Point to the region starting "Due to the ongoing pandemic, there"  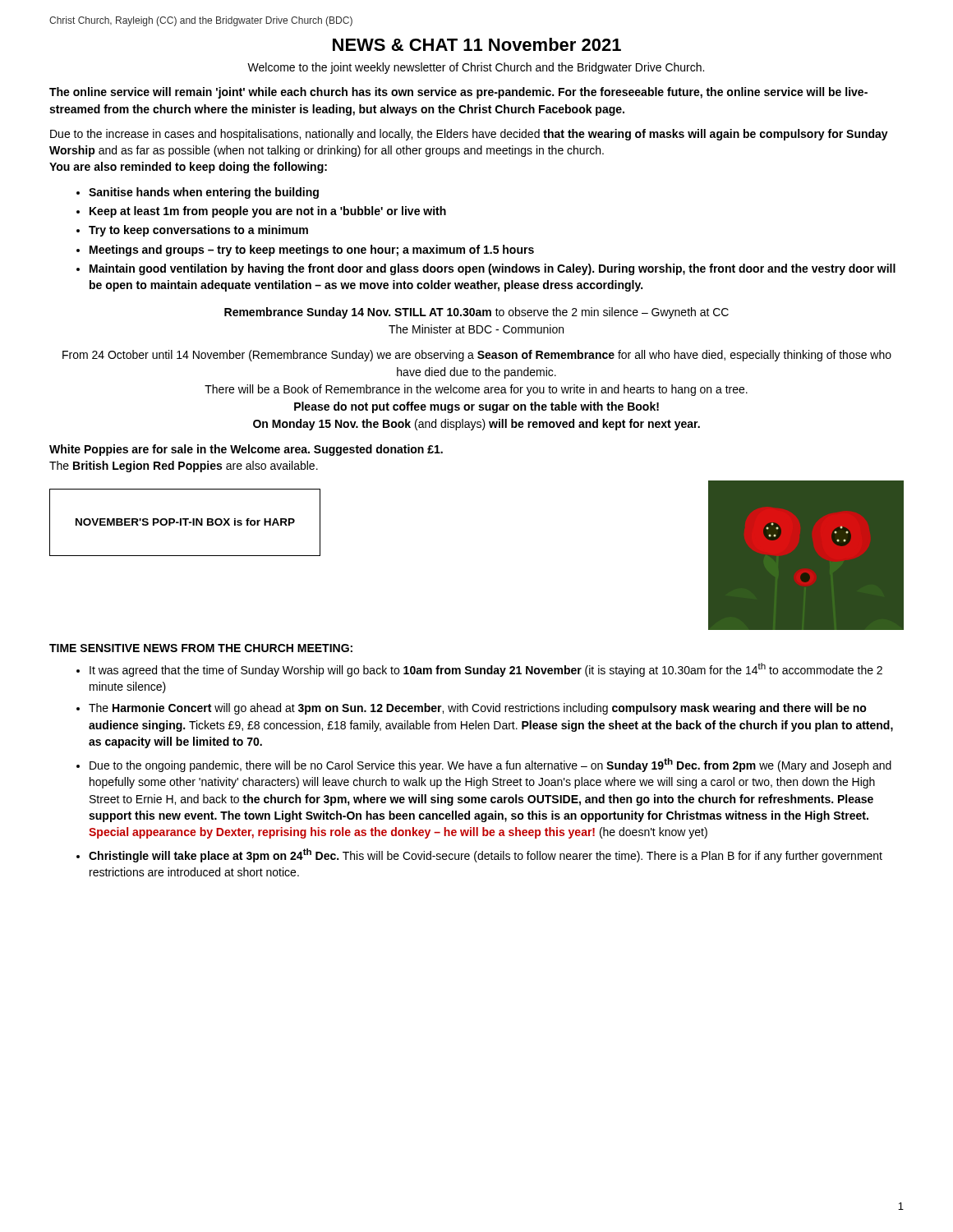coord(490,797)
